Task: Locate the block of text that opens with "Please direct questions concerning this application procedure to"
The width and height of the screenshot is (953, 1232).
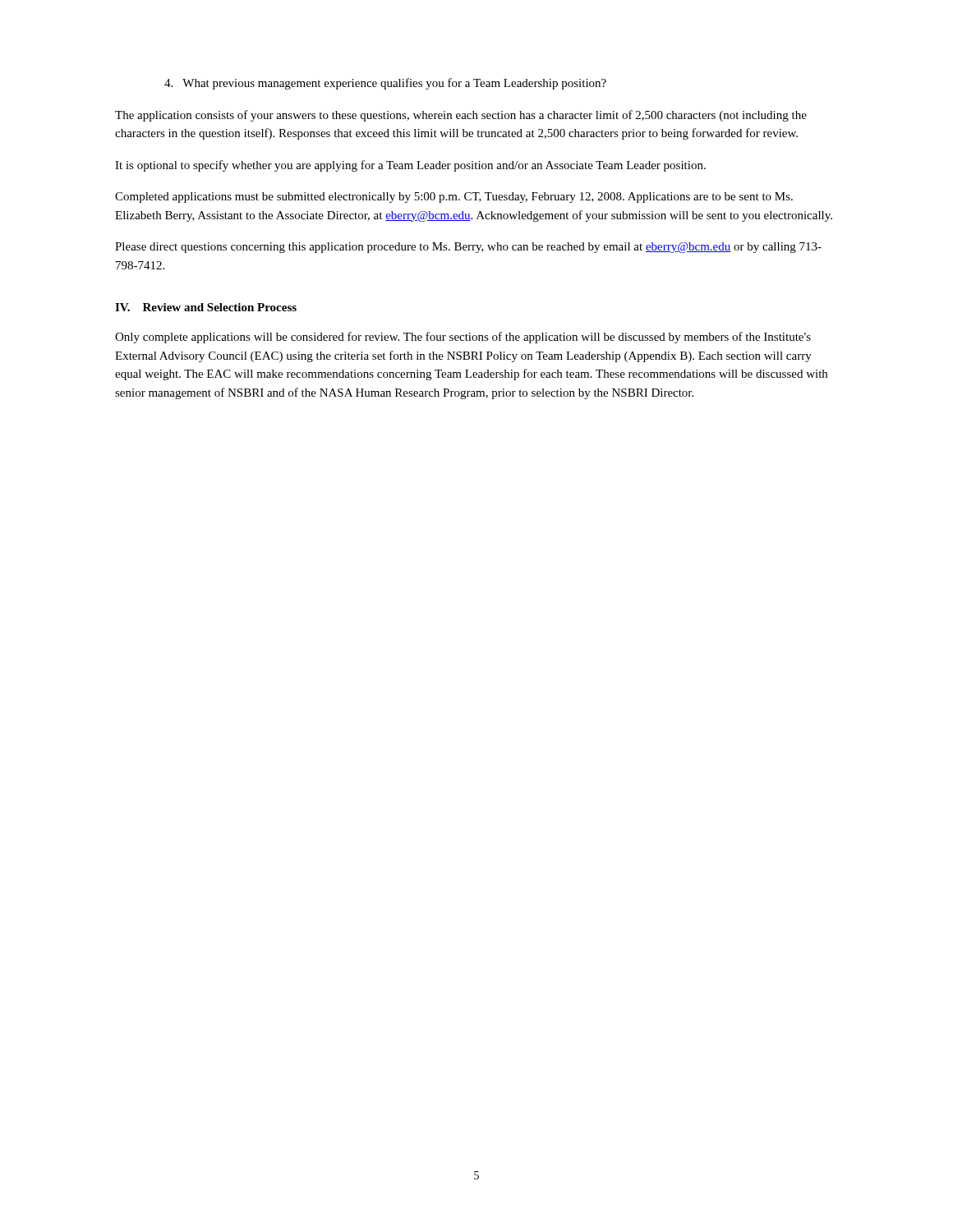Action: coord(468,256)
